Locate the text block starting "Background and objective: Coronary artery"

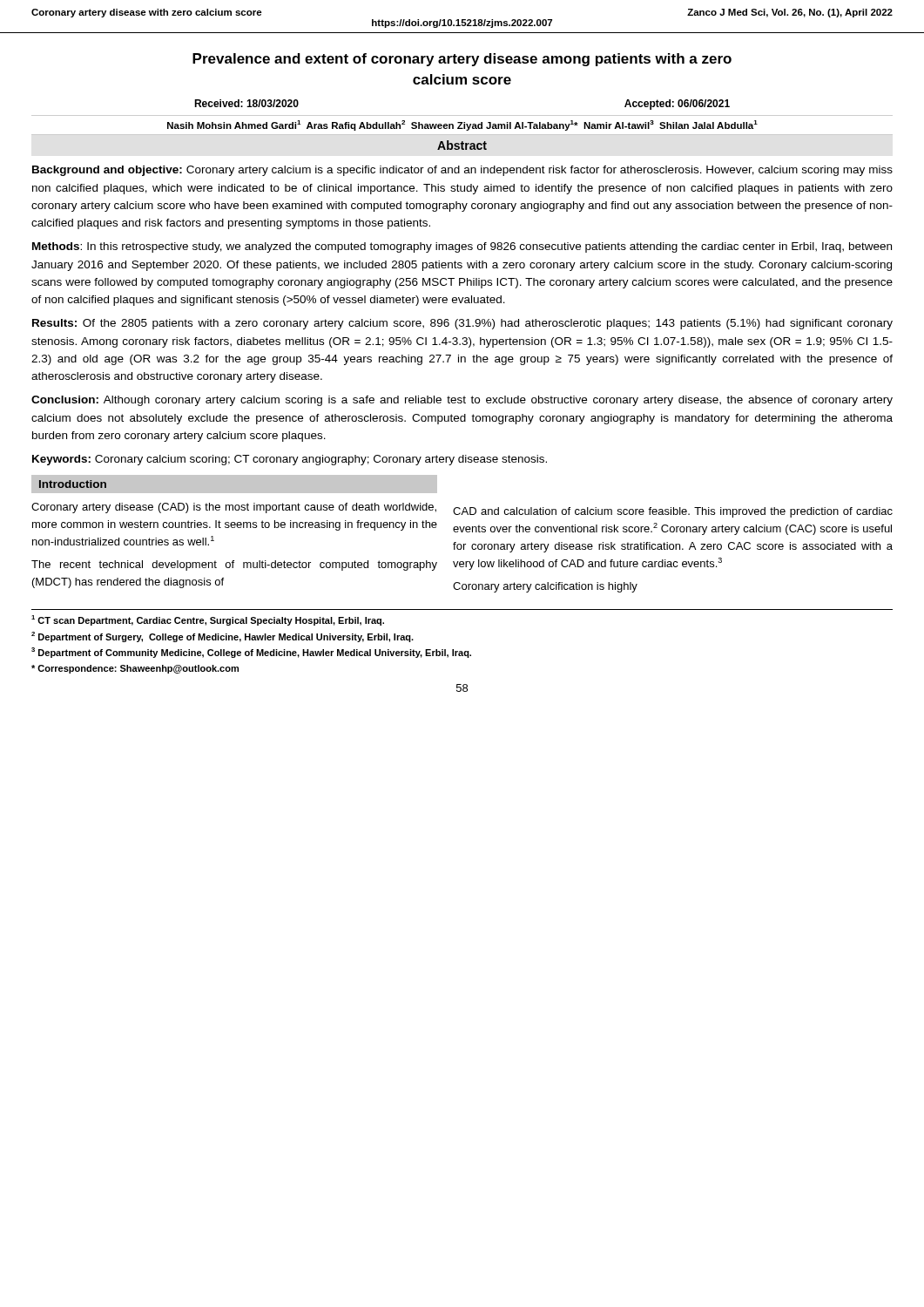click(x=462, y=303)
